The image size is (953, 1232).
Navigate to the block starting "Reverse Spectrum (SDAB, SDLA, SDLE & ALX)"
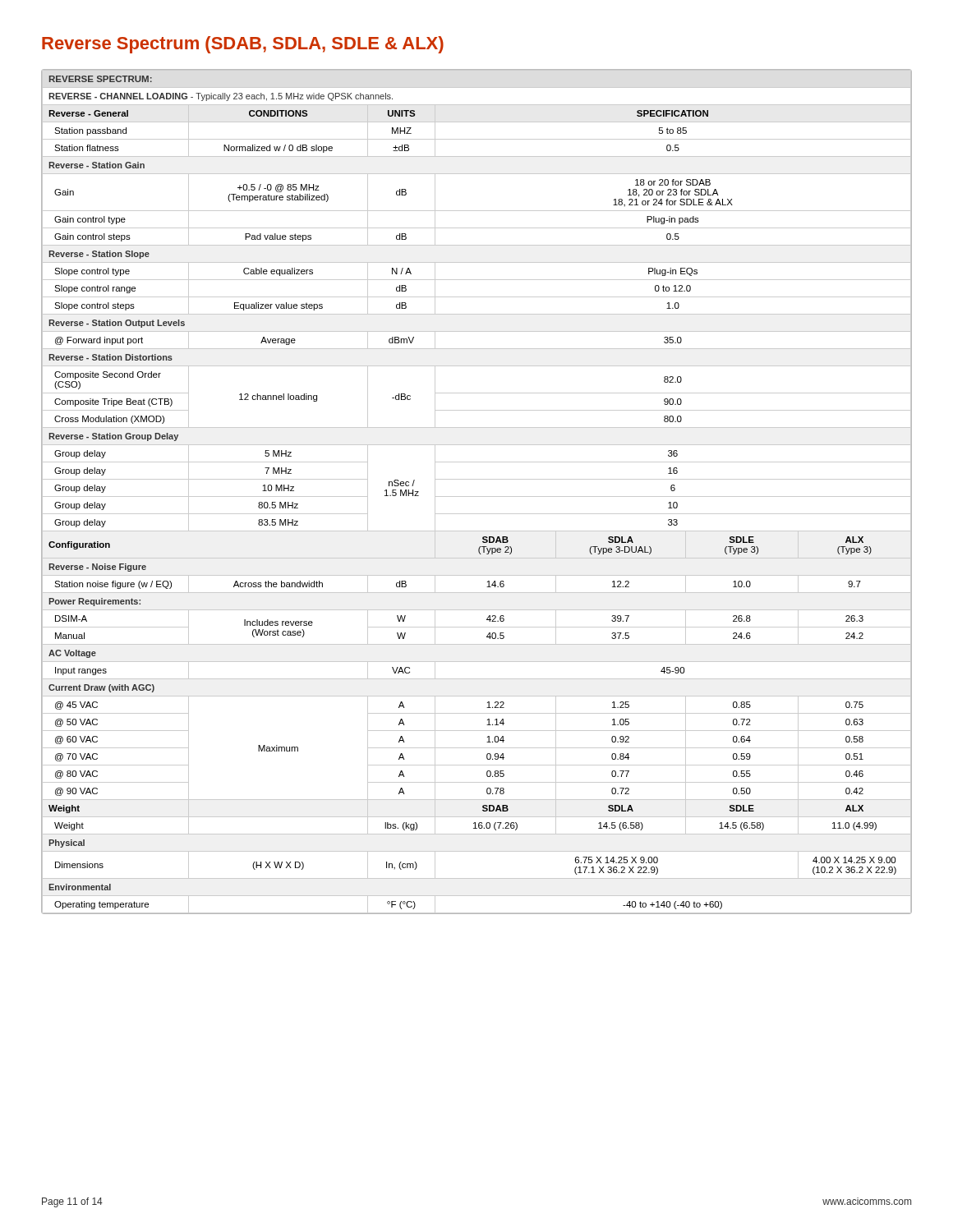[243, 45]
